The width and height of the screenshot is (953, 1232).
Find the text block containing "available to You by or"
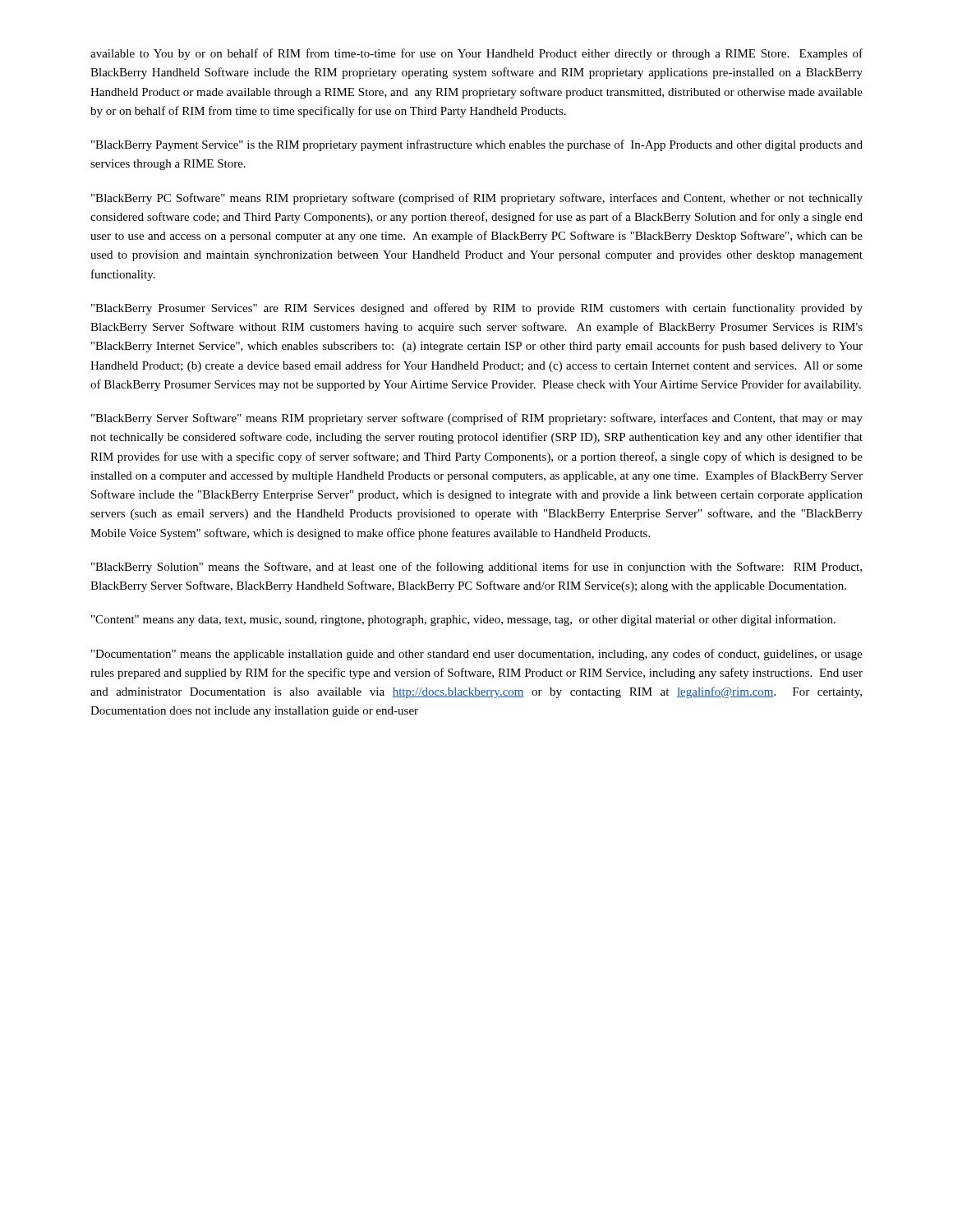[x=476, y=82]
